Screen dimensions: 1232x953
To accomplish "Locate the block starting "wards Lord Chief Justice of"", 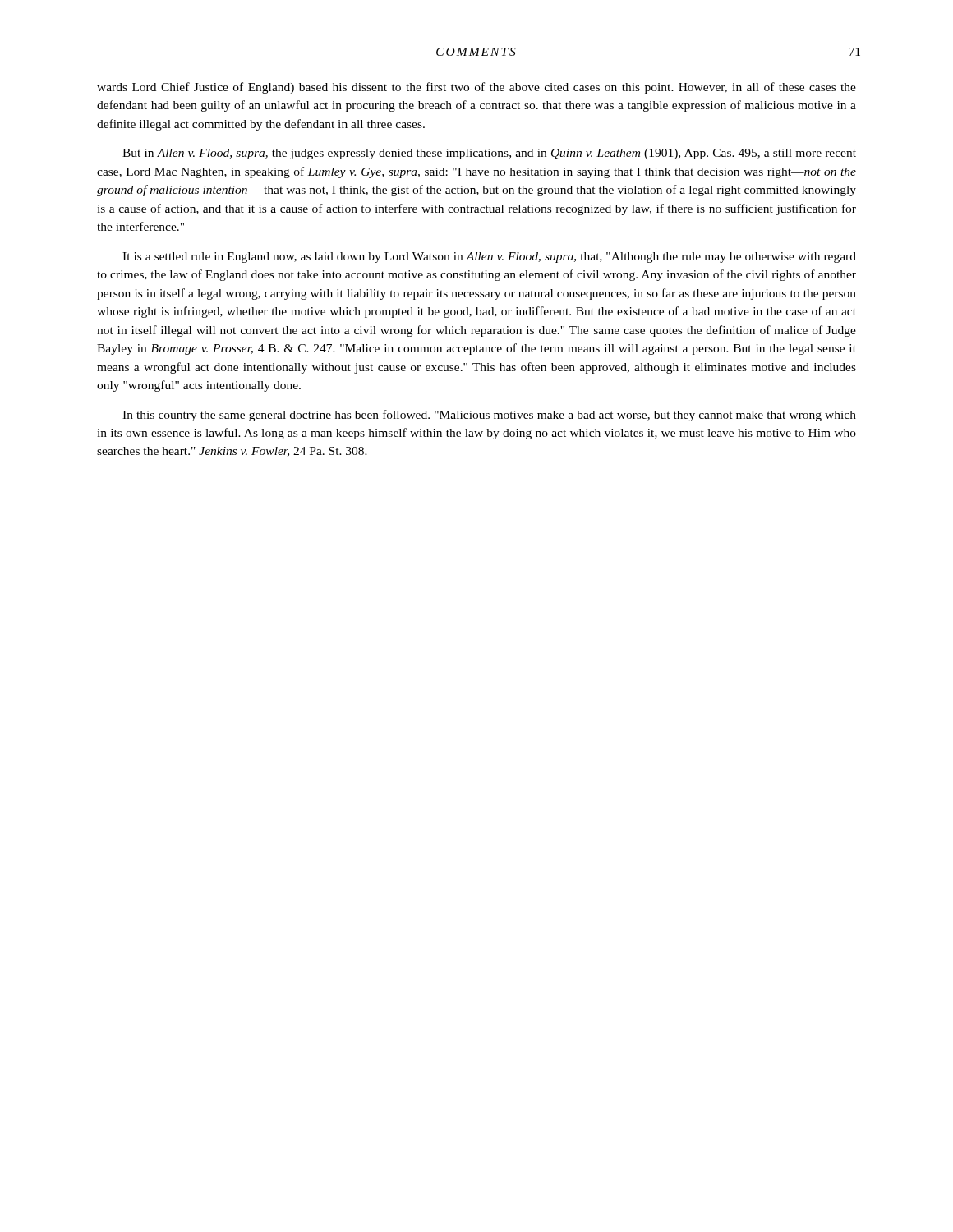I will (476, 106).
